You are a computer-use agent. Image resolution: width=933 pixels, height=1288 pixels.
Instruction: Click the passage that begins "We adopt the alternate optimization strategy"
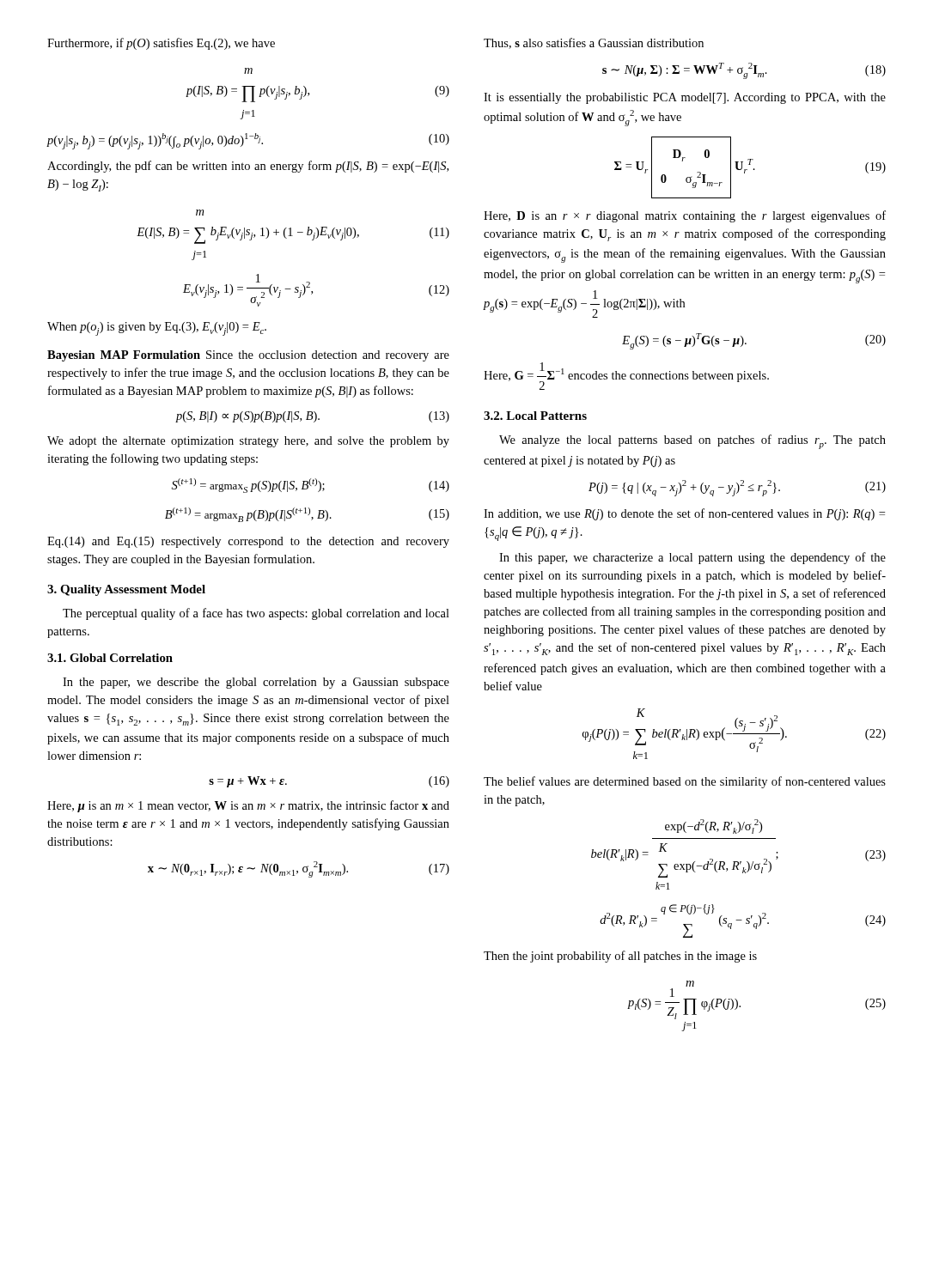[248, 450]
